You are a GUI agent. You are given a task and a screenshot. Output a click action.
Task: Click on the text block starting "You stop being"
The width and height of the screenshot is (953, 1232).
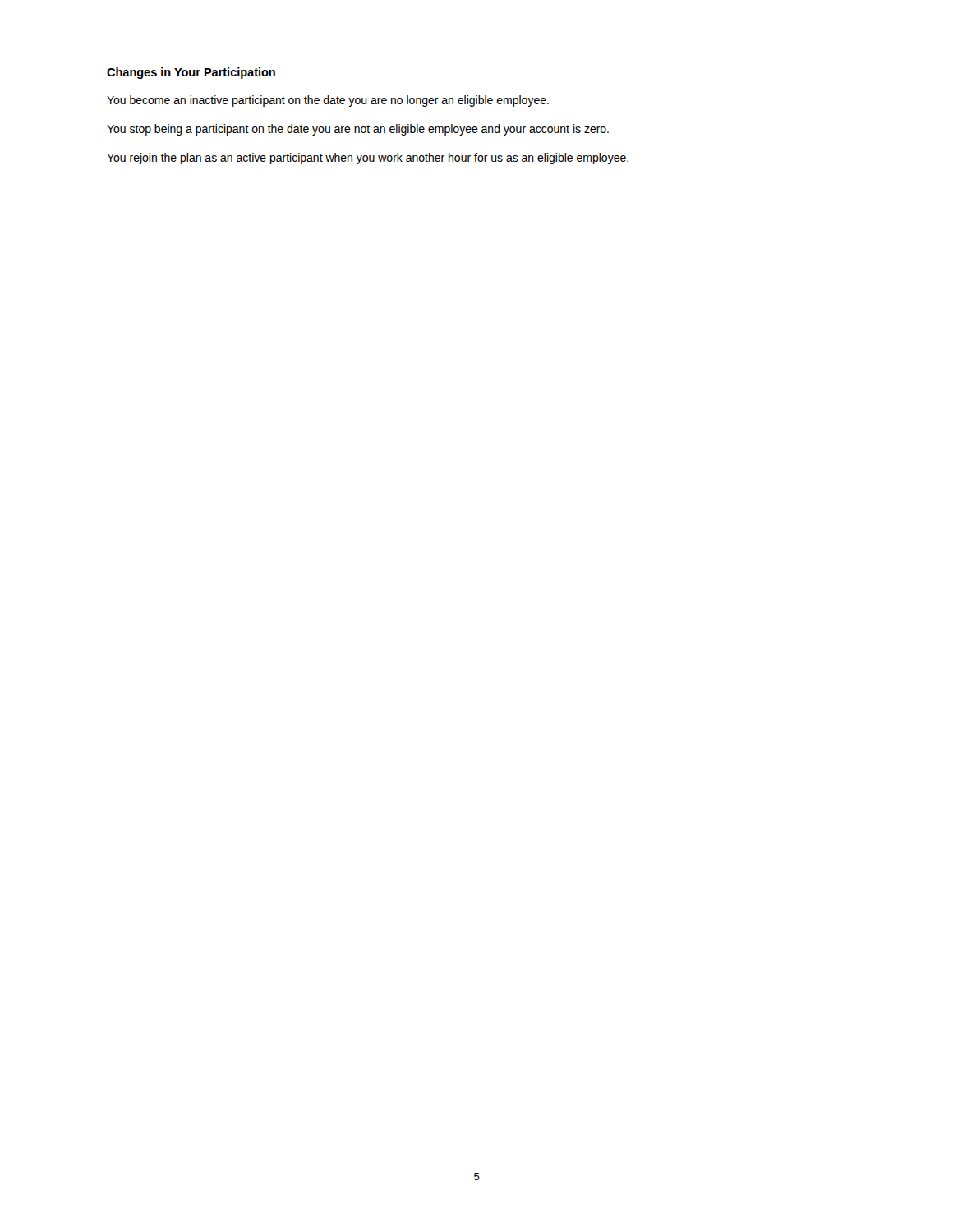(358, 129)
